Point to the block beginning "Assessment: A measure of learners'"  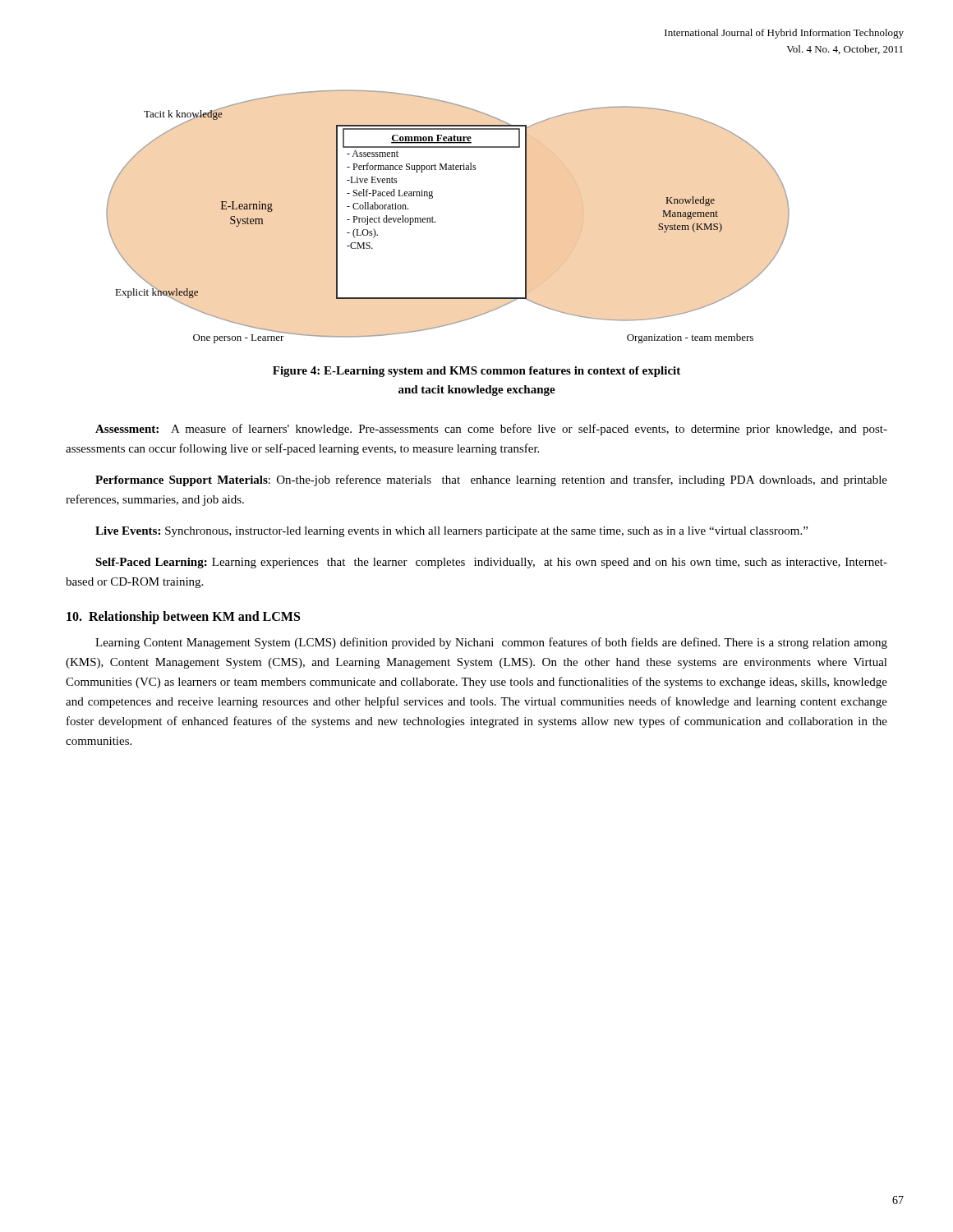pos(476,439)
